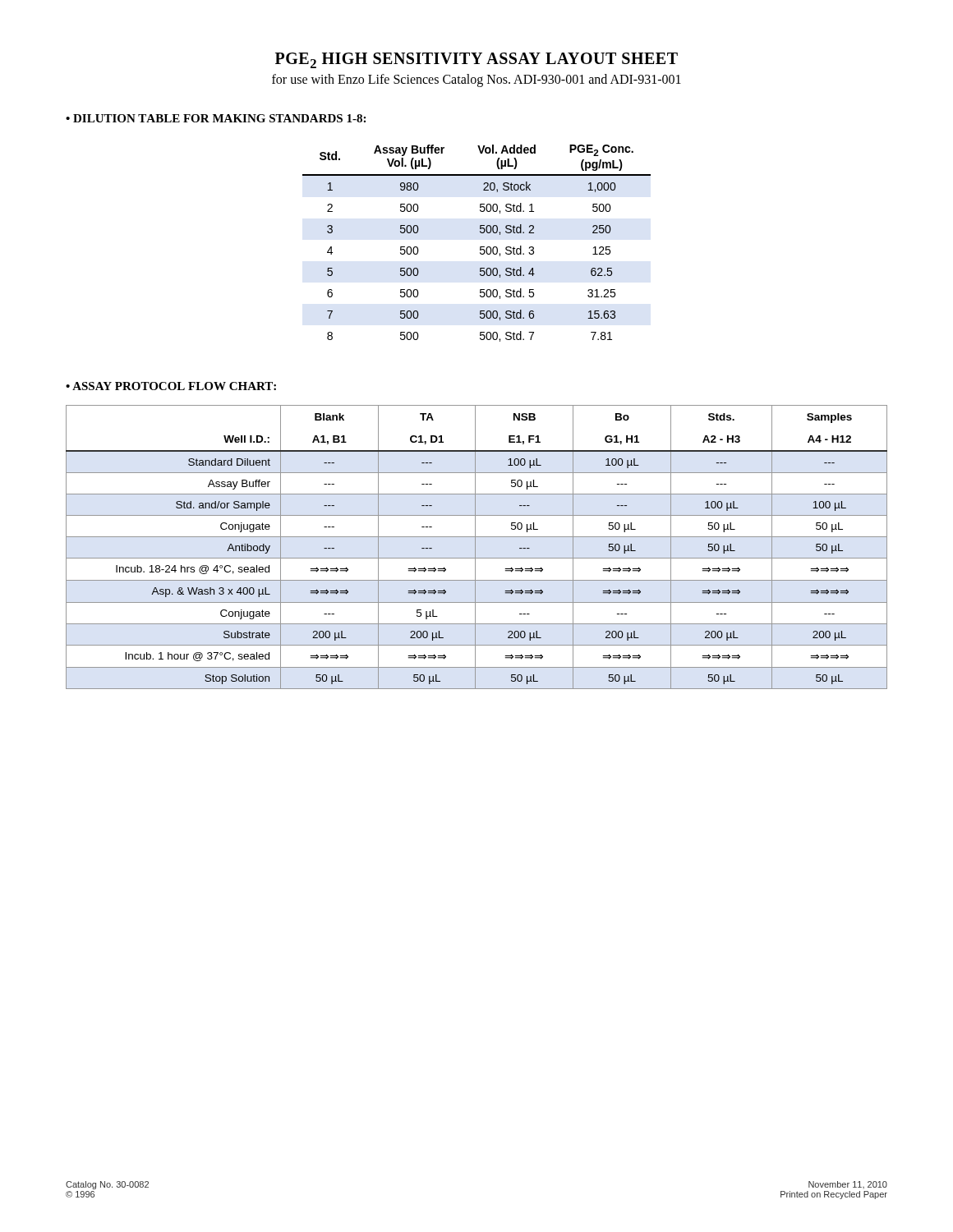Find the title containing "PGE2 HIGH SENSITIVITY ASSAY LAYOUT"
This screenshot has height=1232, width=953.
tap(476, 68)
